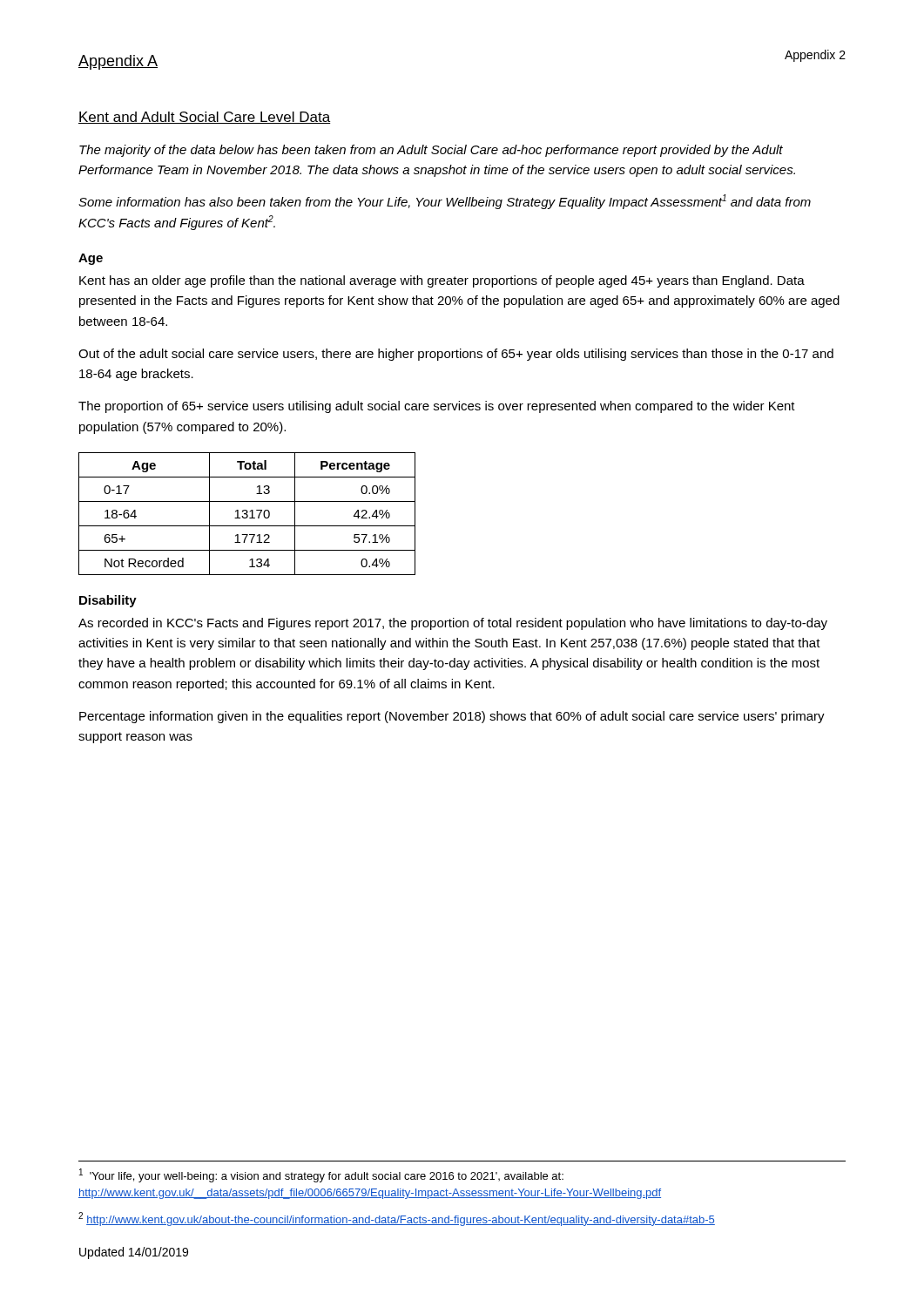Point to the block beginning "1 'Your life,"
This screenshot has height=1307, width=924.
(370, 1183)
